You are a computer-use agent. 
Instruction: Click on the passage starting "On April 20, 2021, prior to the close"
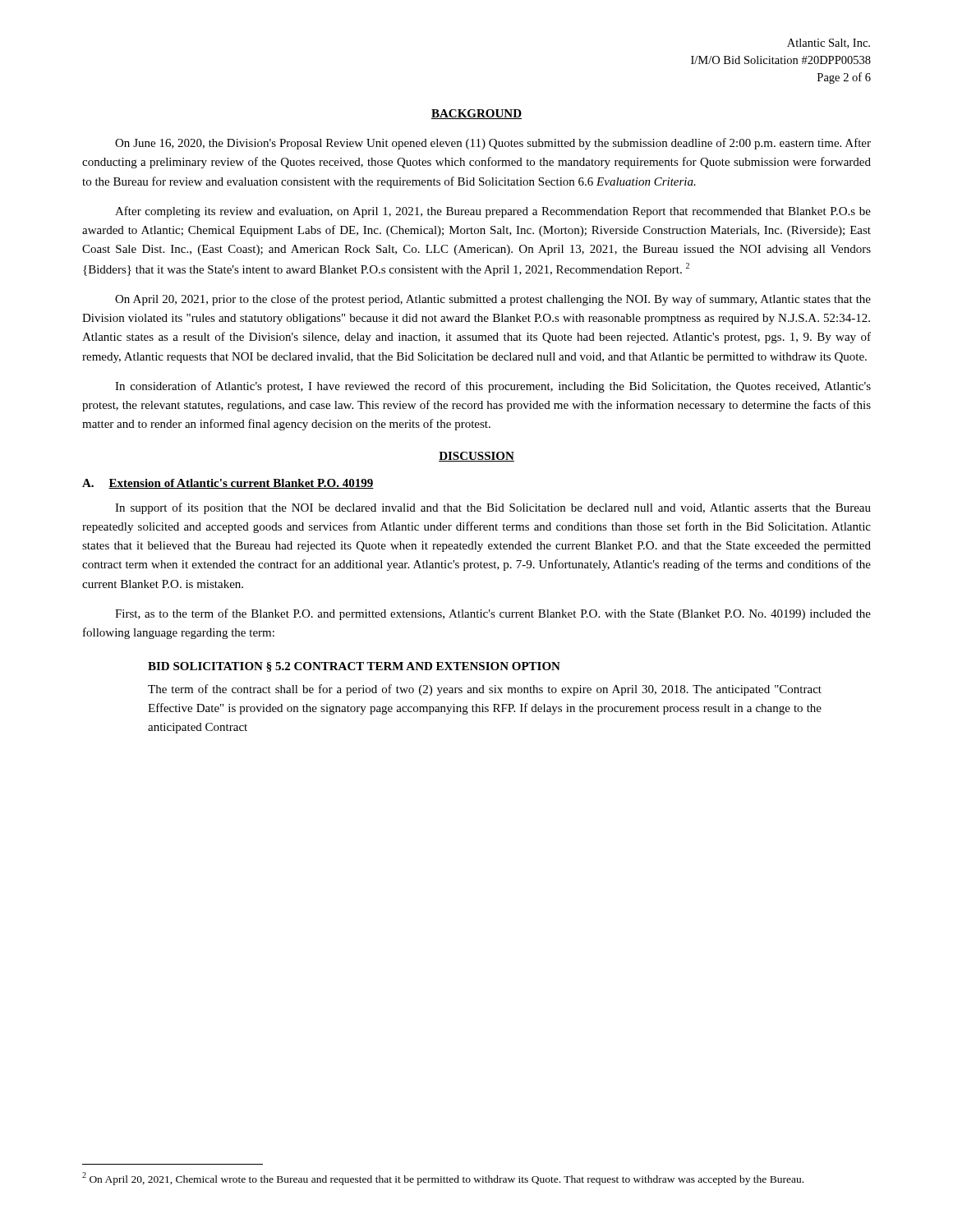476,328
